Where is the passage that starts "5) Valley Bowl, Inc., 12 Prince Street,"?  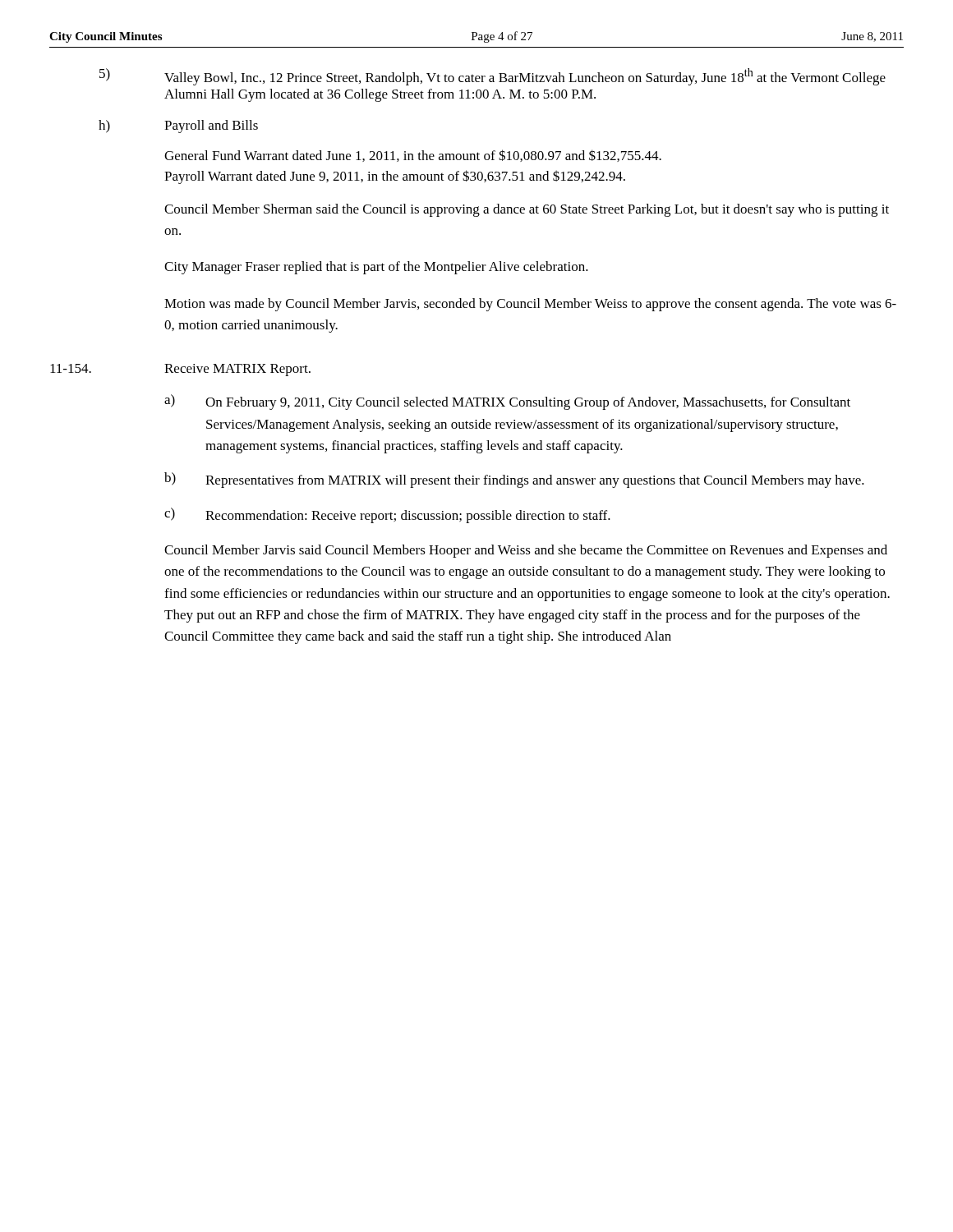pos(476,84)
